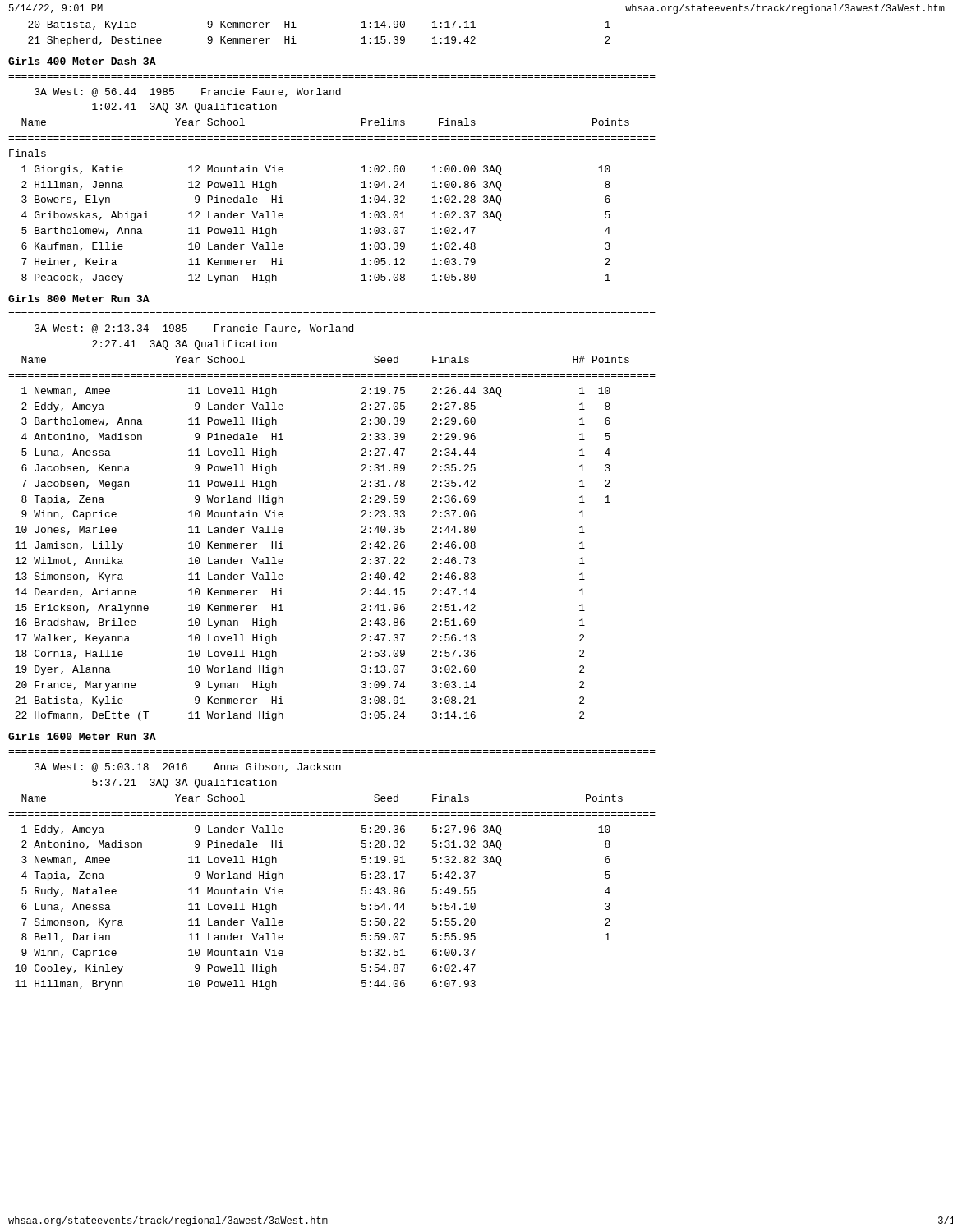Screen dimensions: 1232x953
Task: Click on the list item that says "20 Batista, Kylie 9 Kemmerer"
Action: click(81, 25)
